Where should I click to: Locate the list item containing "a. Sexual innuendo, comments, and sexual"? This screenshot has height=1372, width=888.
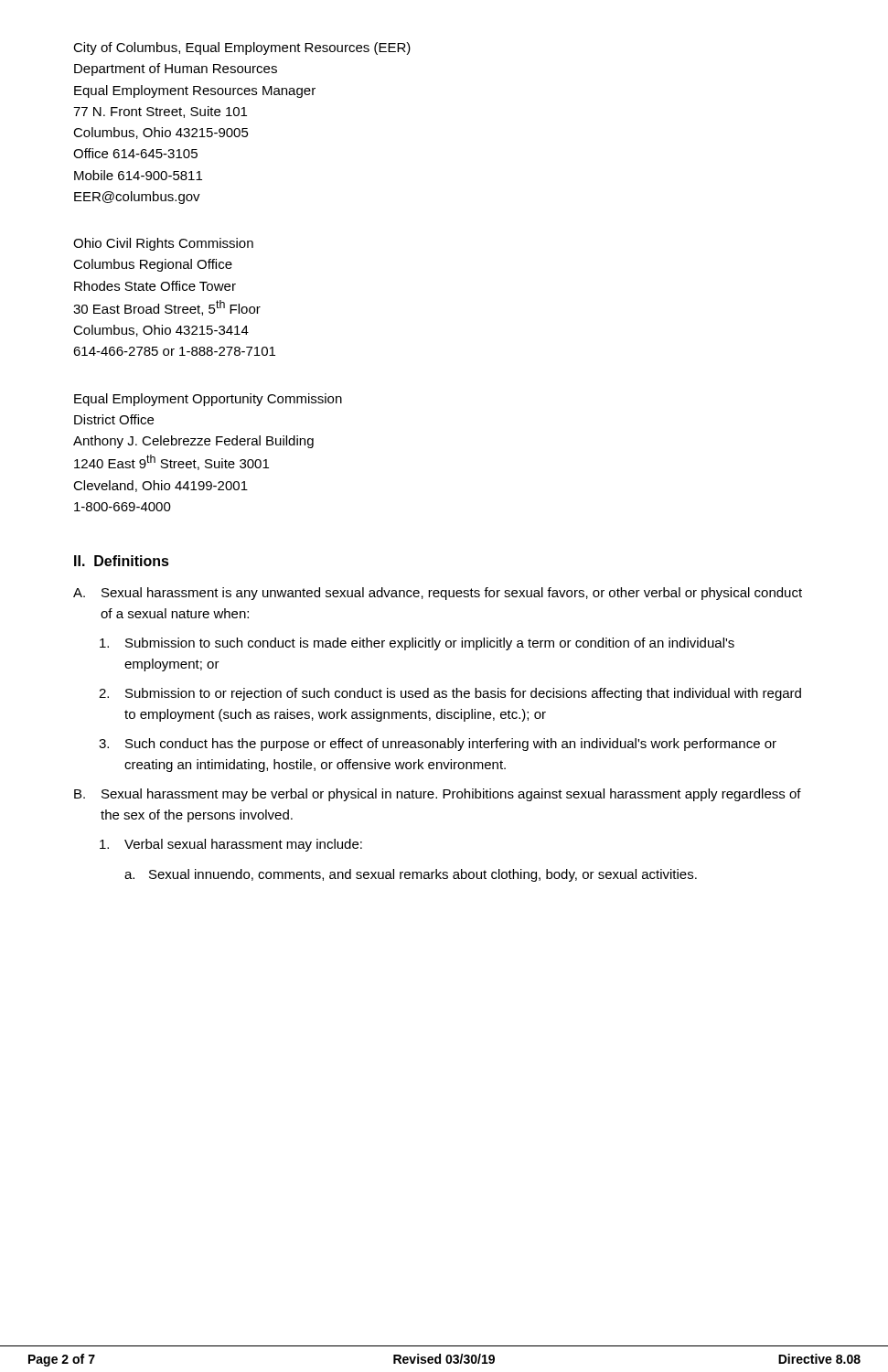point(411,874)
